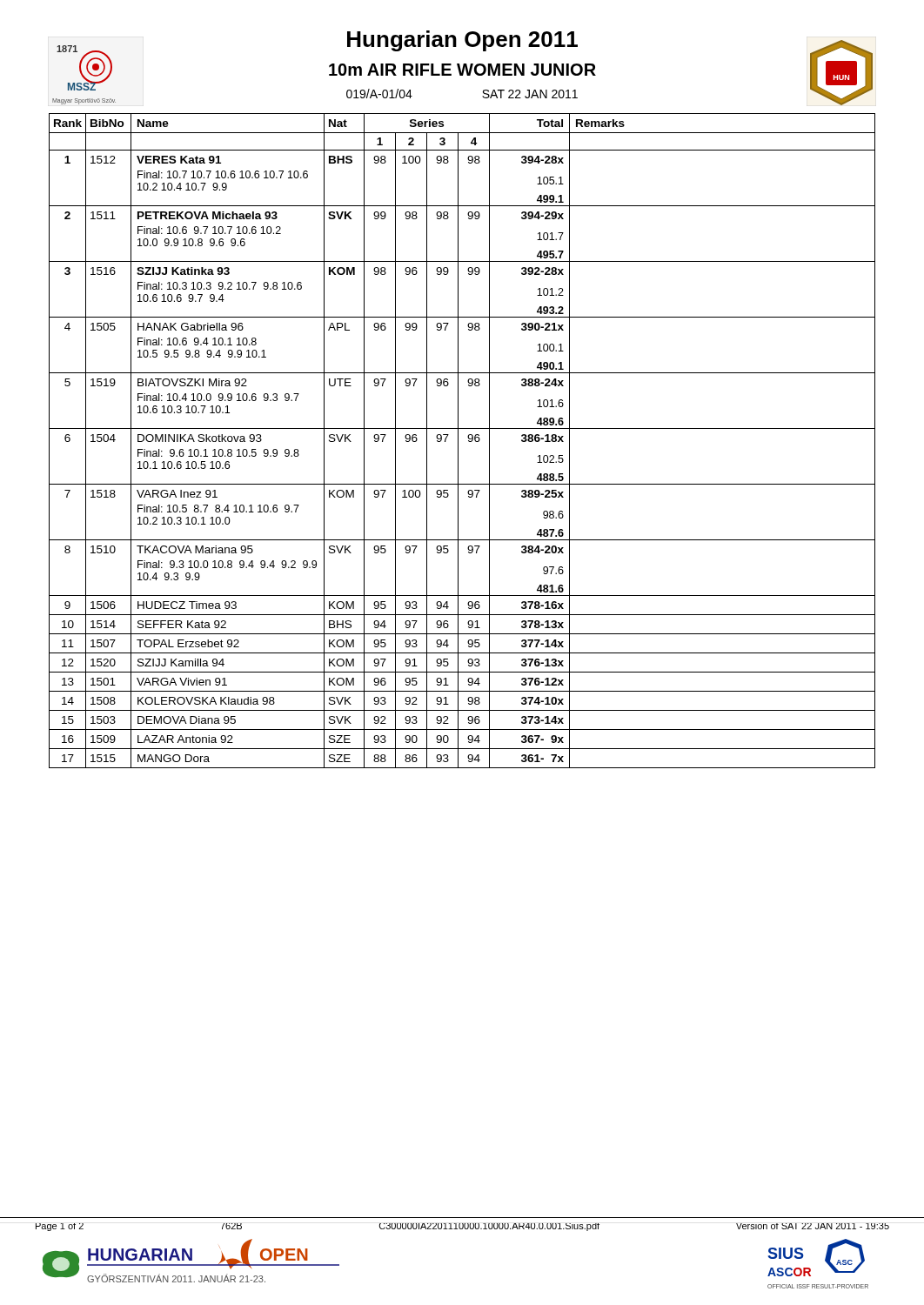Locate the text that says "019/A-01/04 SAT 22 JAN 2011"

[373, 94]
